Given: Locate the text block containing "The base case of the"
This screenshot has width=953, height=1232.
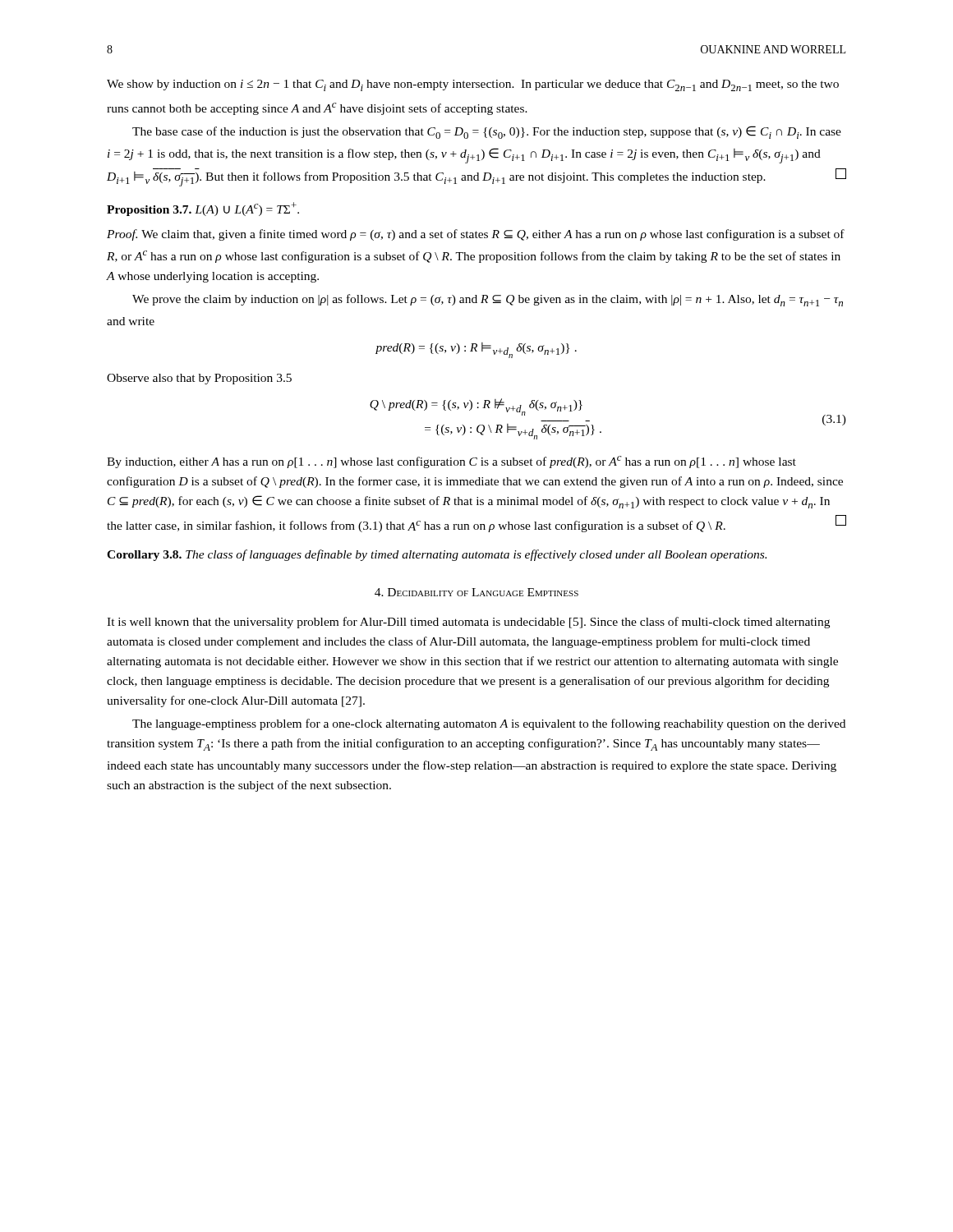Looking at the screenshot, I should point(476,155).
